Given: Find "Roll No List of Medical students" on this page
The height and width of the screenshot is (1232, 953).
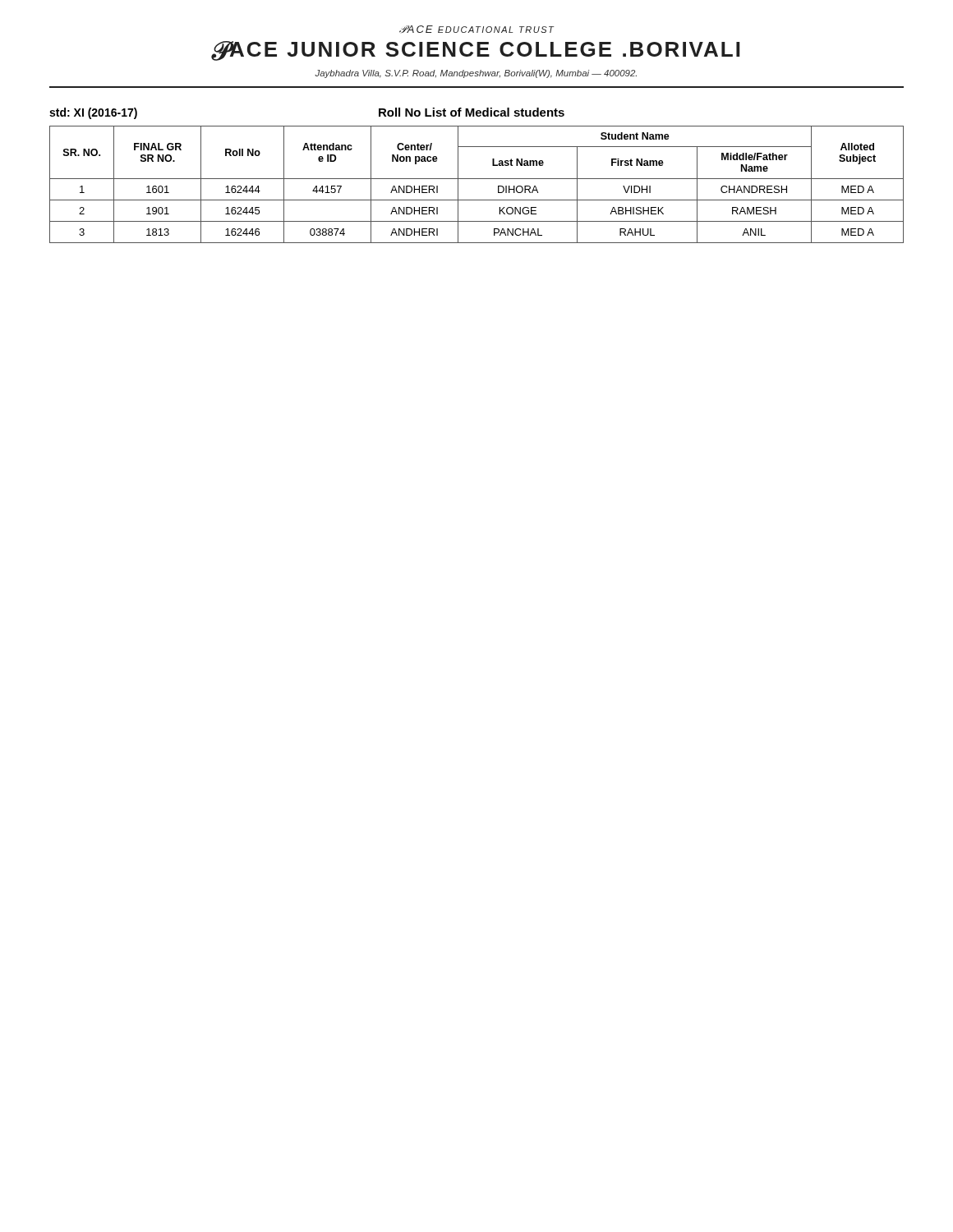Looking at the screenshot, I should pyautogui.click(x=471, y=112).
